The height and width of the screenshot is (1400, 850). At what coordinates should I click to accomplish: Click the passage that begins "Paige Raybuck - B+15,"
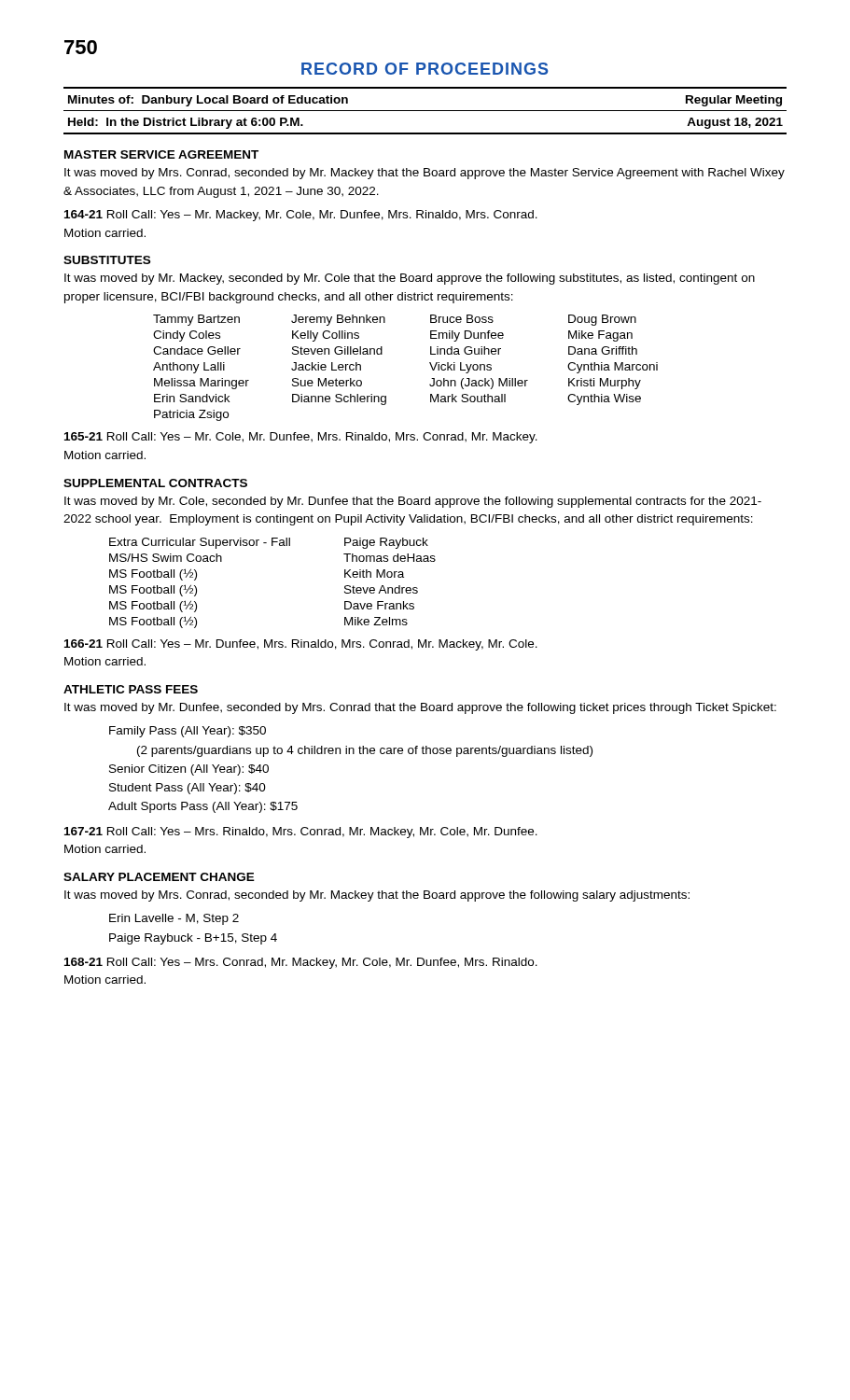193,937
